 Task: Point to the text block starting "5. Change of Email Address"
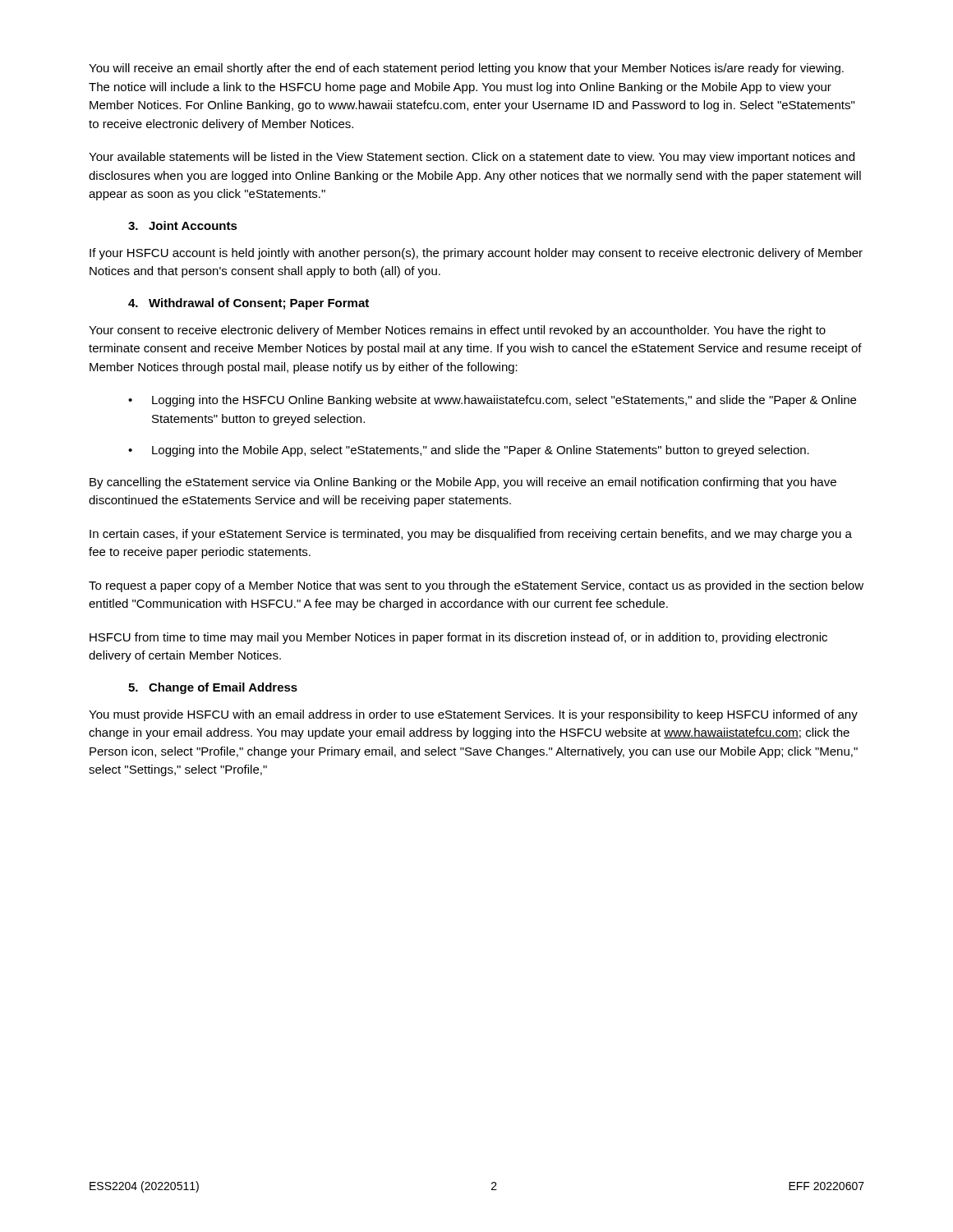pos(213,687)
